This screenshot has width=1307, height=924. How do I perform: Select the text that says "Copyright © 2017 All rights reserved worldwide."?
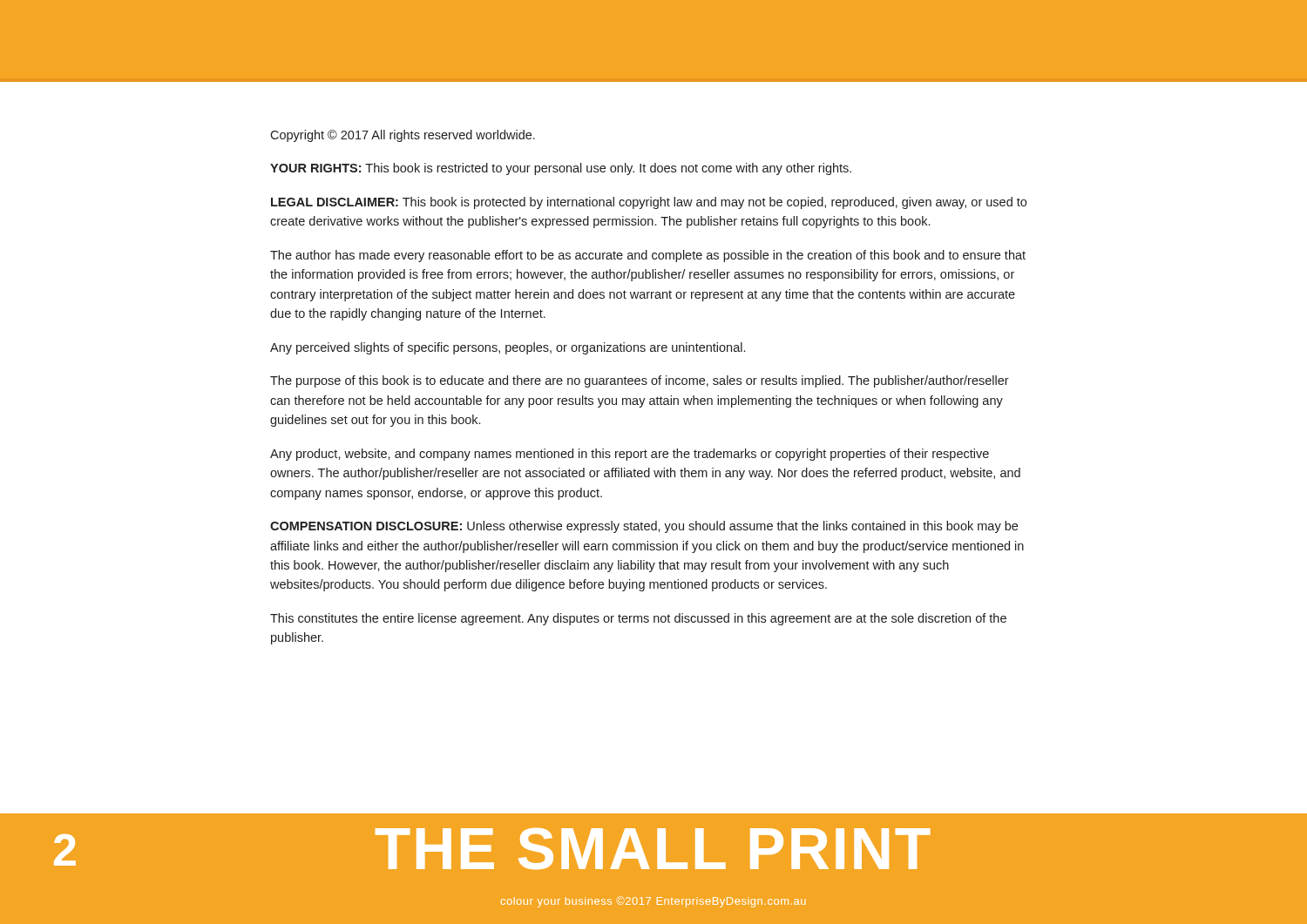pyautogui.click(x=403, y=136)
